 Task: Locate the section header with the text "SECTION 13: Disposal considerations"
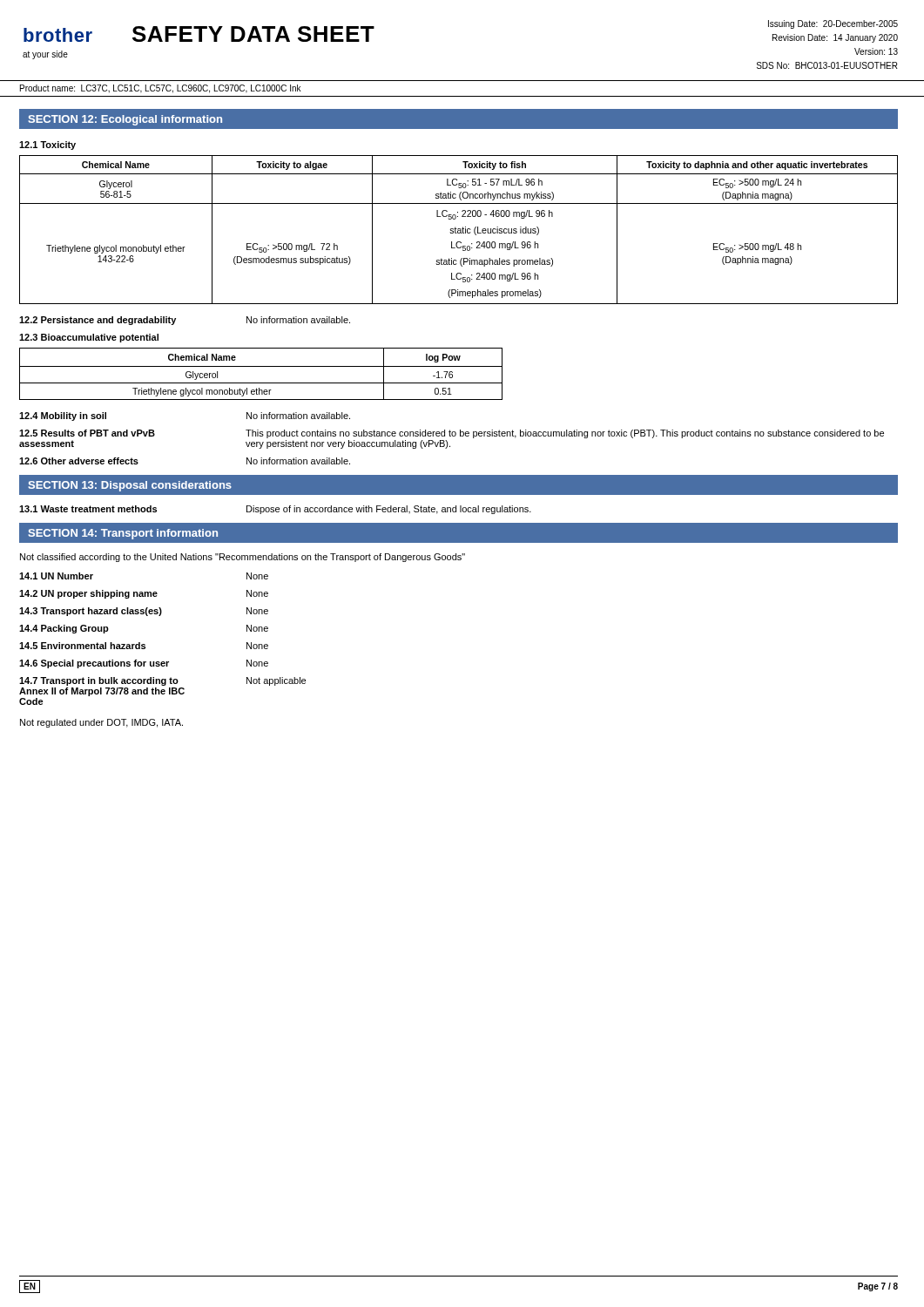coord(130,485)
